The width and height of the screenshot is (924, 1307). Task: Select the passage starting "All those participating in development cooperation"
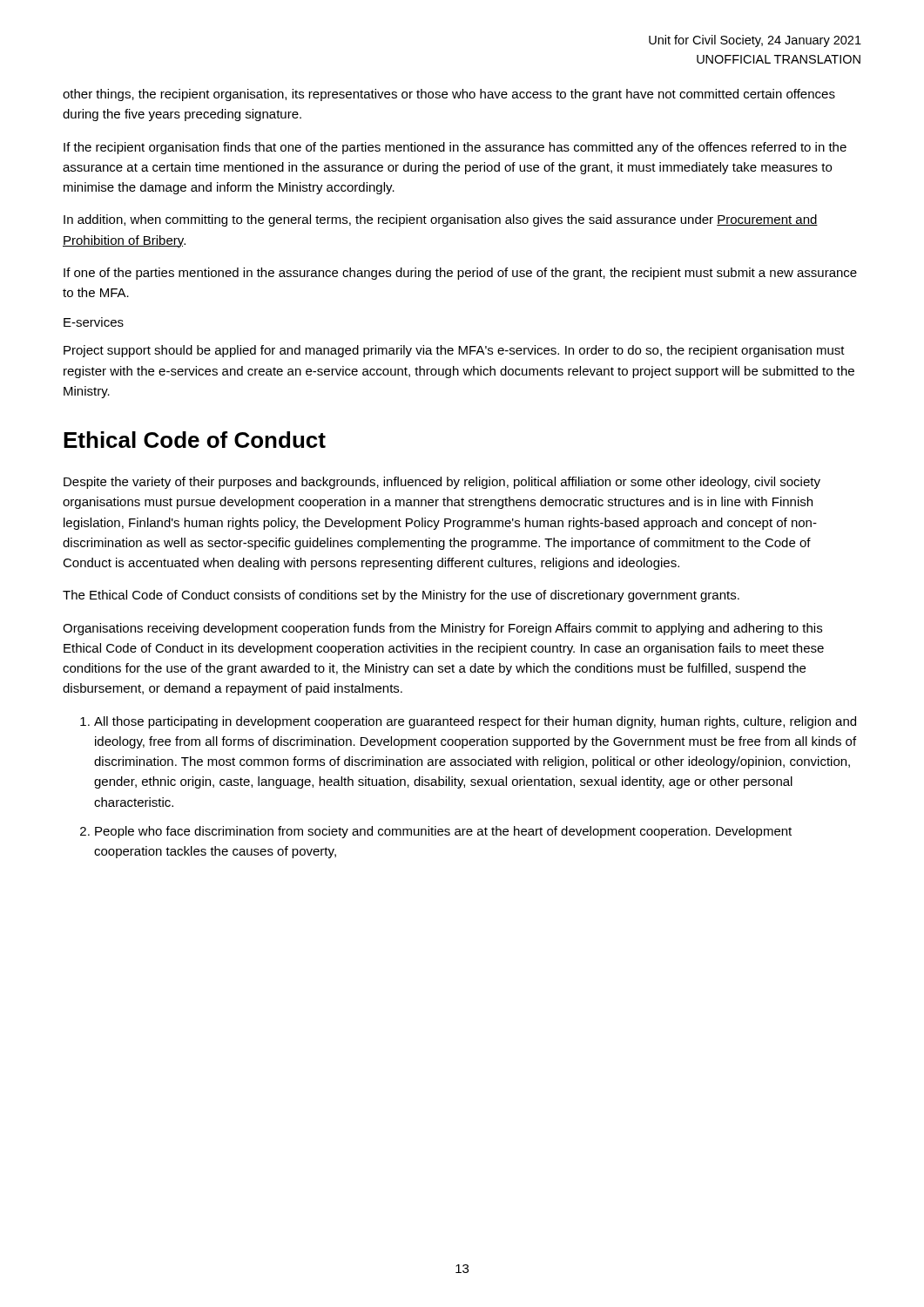coord(476,761)
